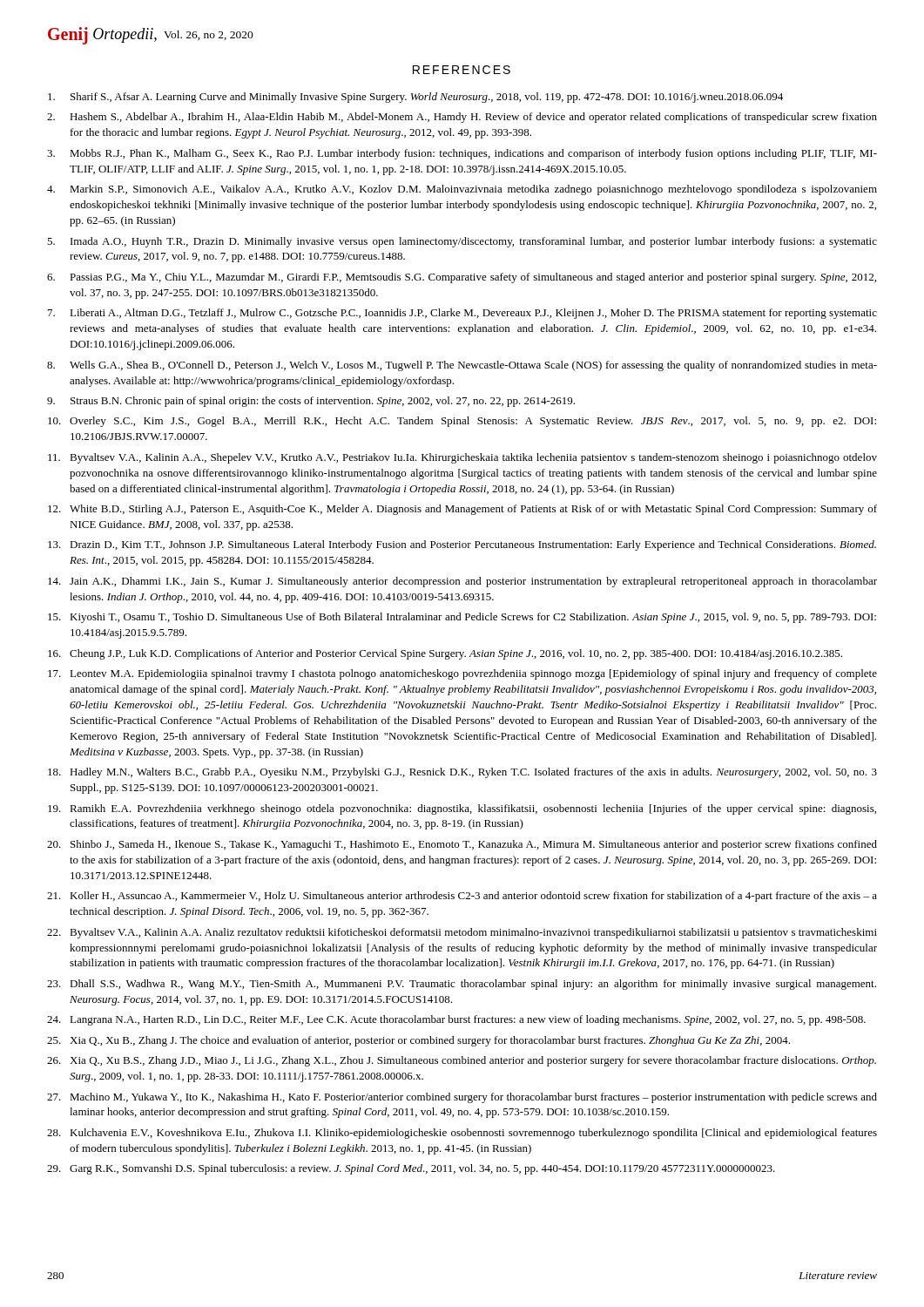The width and height of the screenshot is (924, 1307).
Task: Select the list item with the text "15. Kiyoshi T., Osamu T., Toshio D."
Action: [x=462, y=625]
